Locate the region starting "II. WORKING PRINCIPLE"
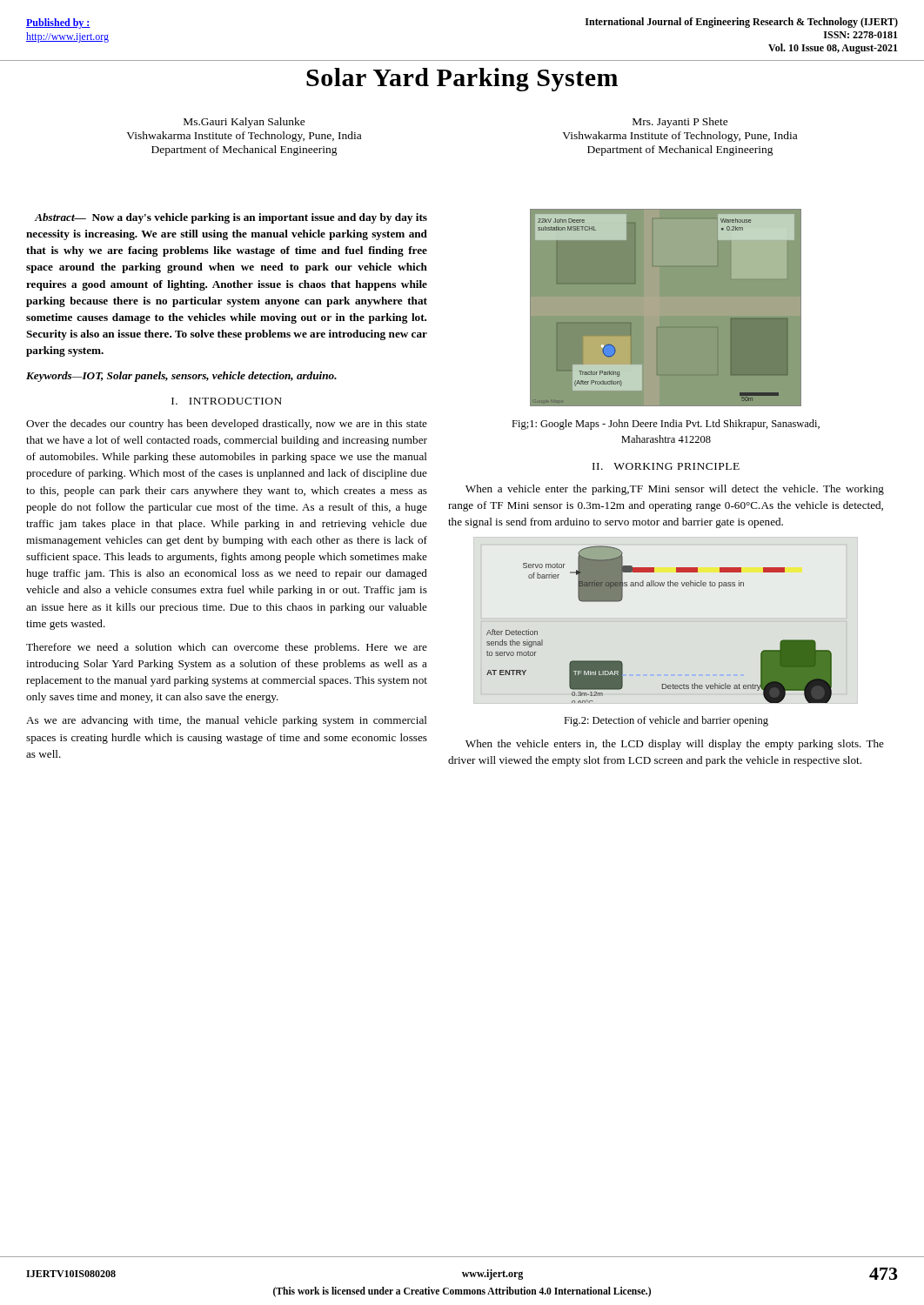The image size is (924, 1305). pyautogui.click(x=666, y=466)
